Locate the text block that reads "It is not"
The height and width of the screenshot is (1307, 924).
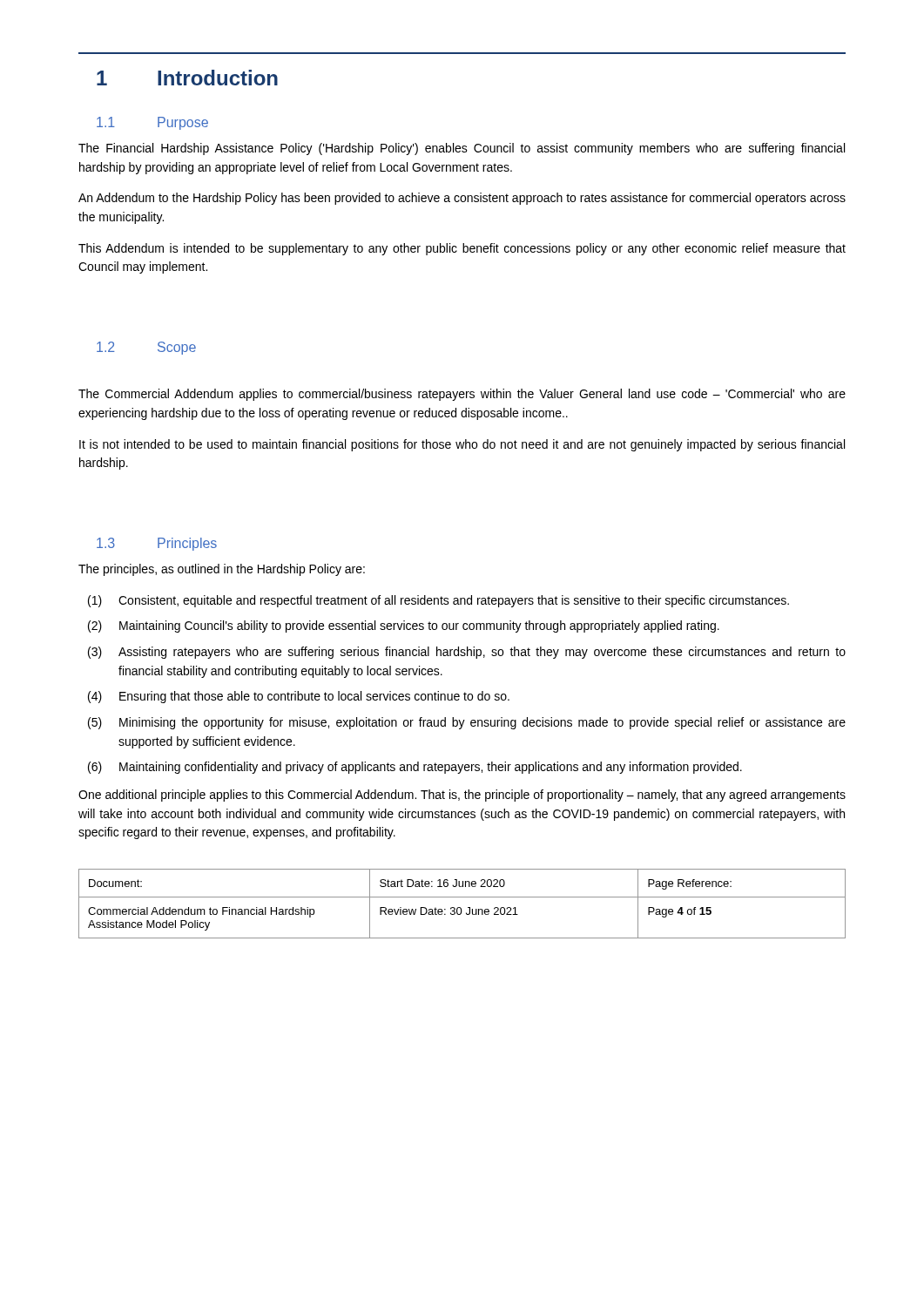pyautogui.click(x=462, y=453)
